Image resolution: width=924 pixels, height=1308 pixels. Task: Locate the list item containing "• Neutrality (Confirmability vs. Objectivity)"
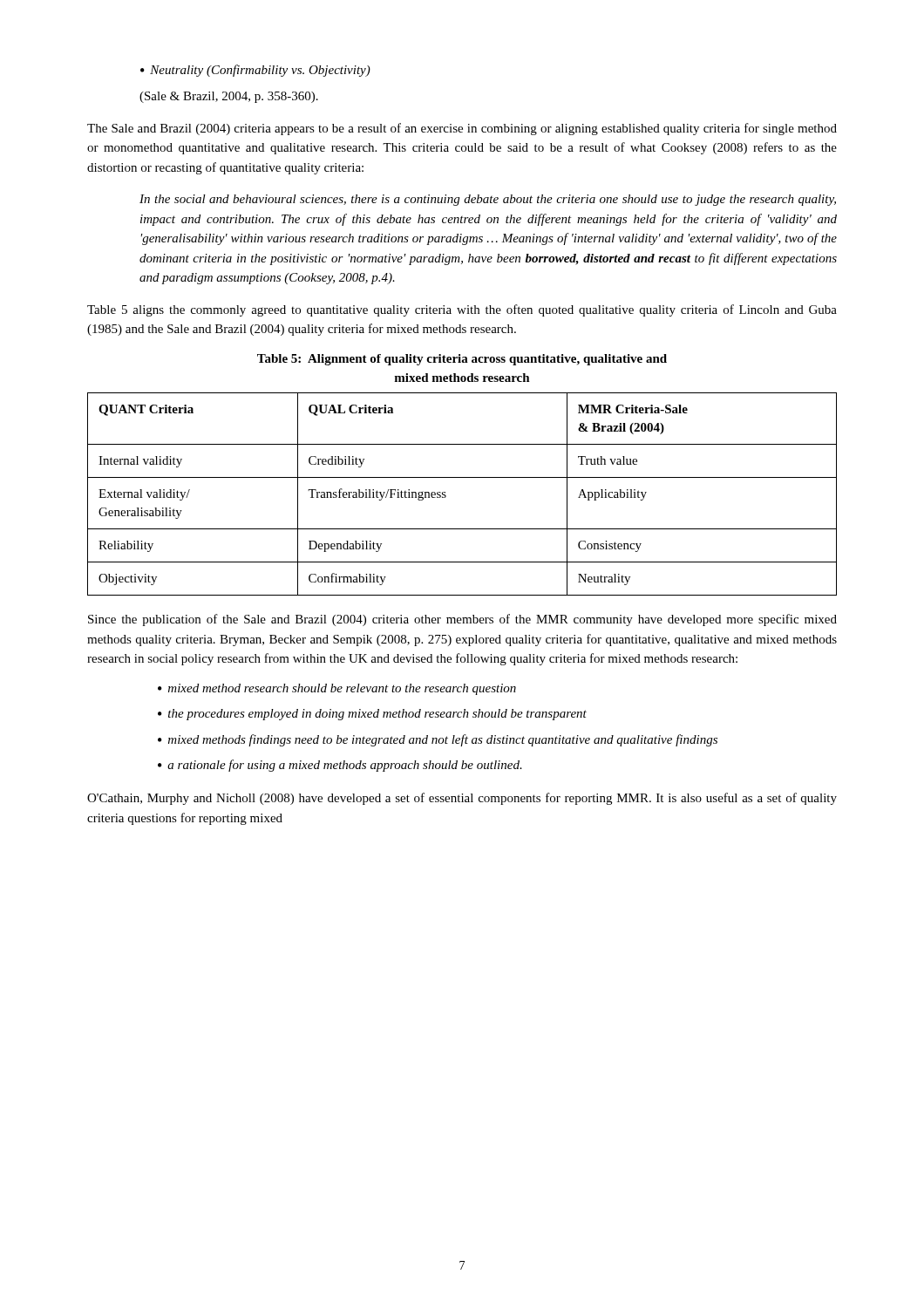255,71
